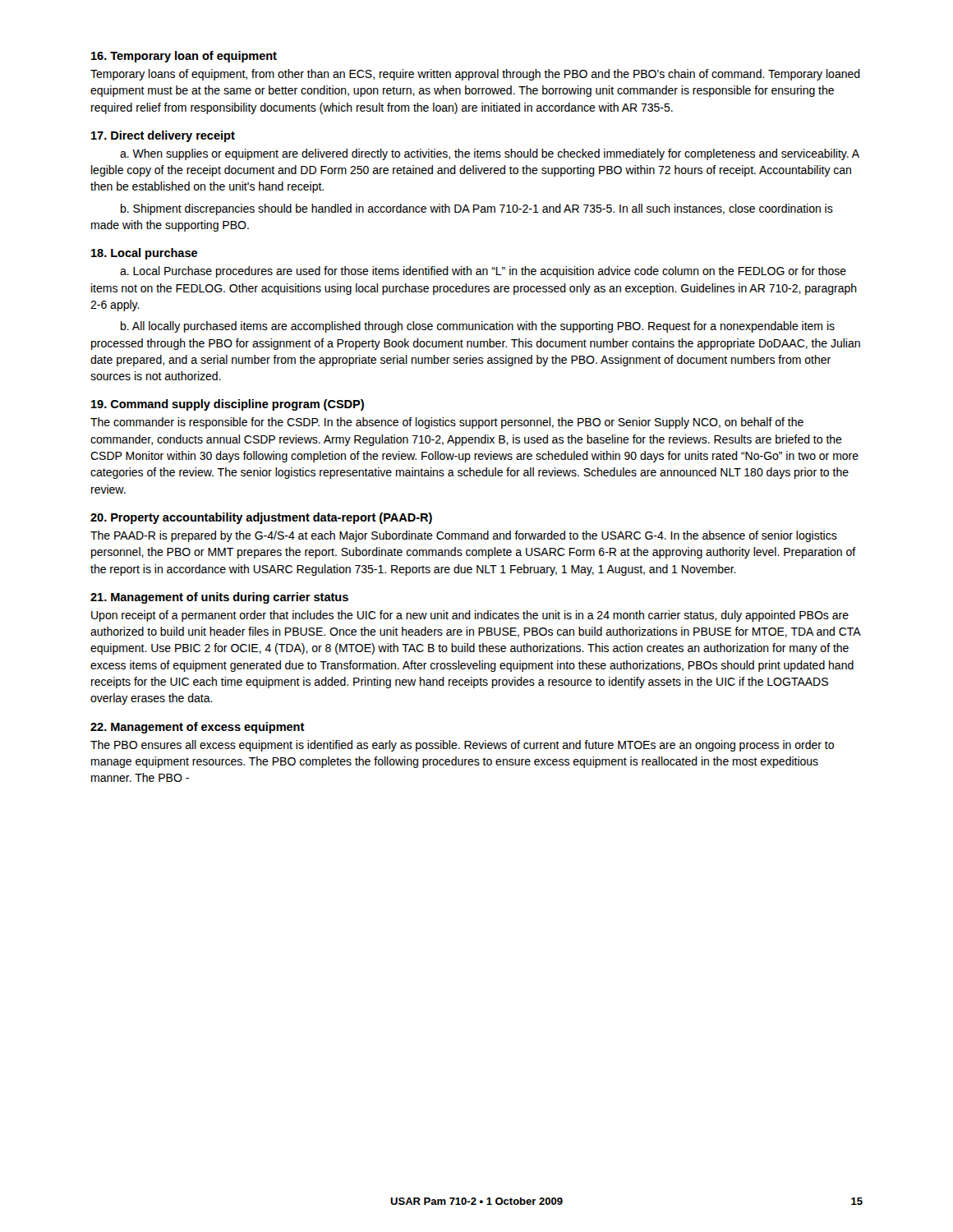Find "17. Direct delivery receipt" on this page
The width and height of the screenshot is (953, 1232).
[x=163, y=135]
